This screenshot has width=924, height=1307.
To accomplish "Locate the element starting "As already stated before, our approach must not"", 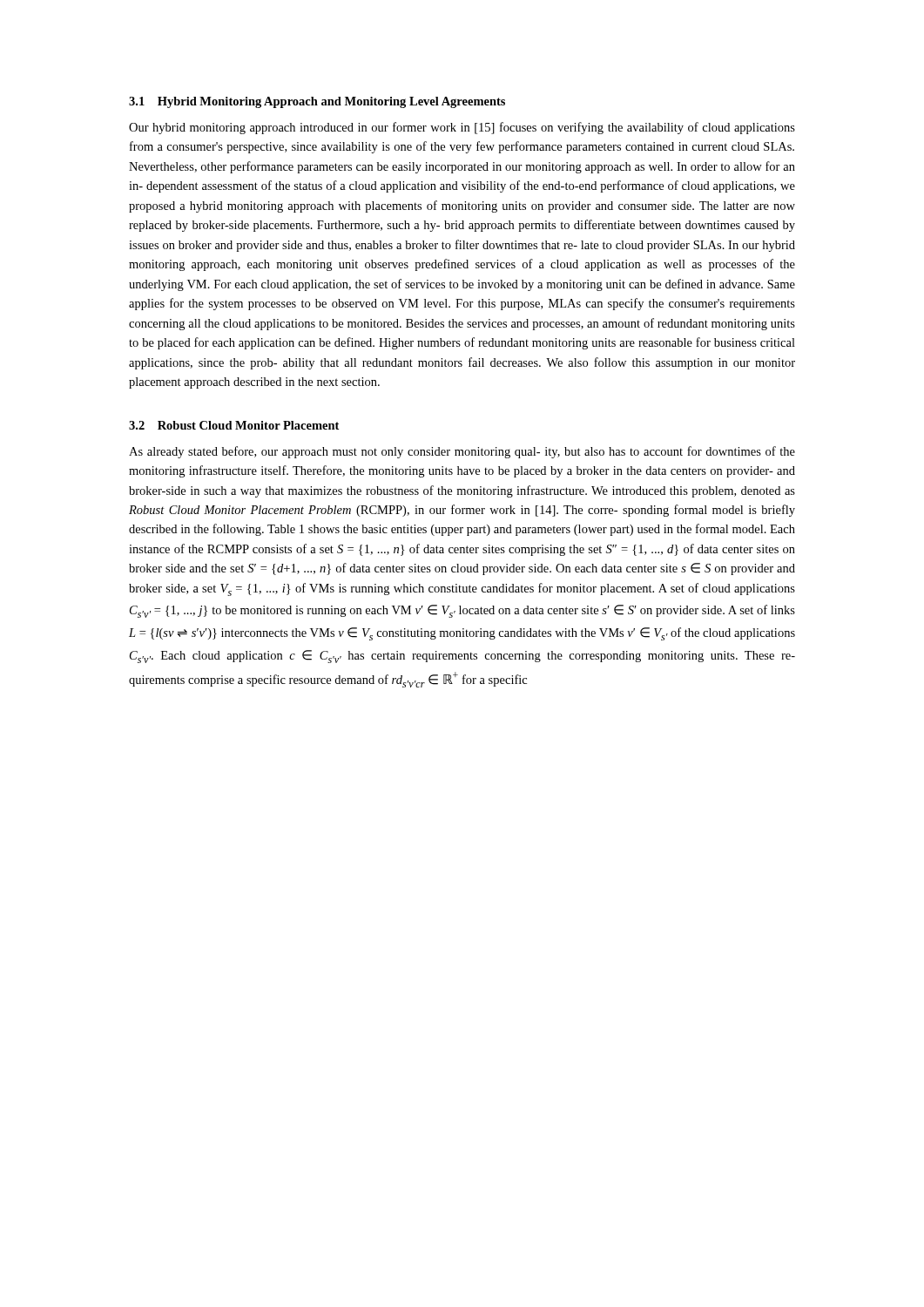I will coord(462,567).
